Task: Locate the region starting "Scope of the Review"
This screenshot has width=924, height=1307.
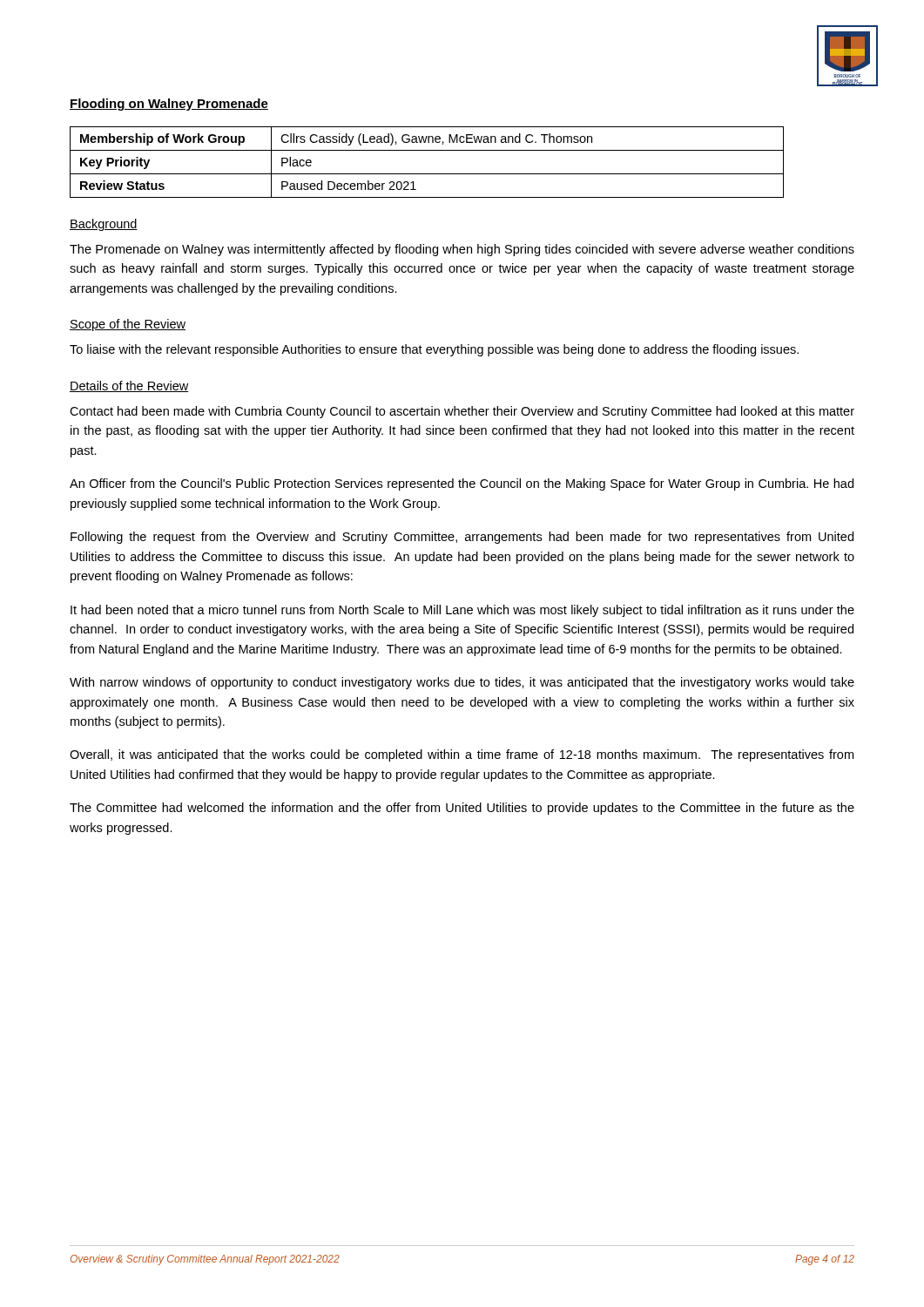Action: tap(128, 324)
